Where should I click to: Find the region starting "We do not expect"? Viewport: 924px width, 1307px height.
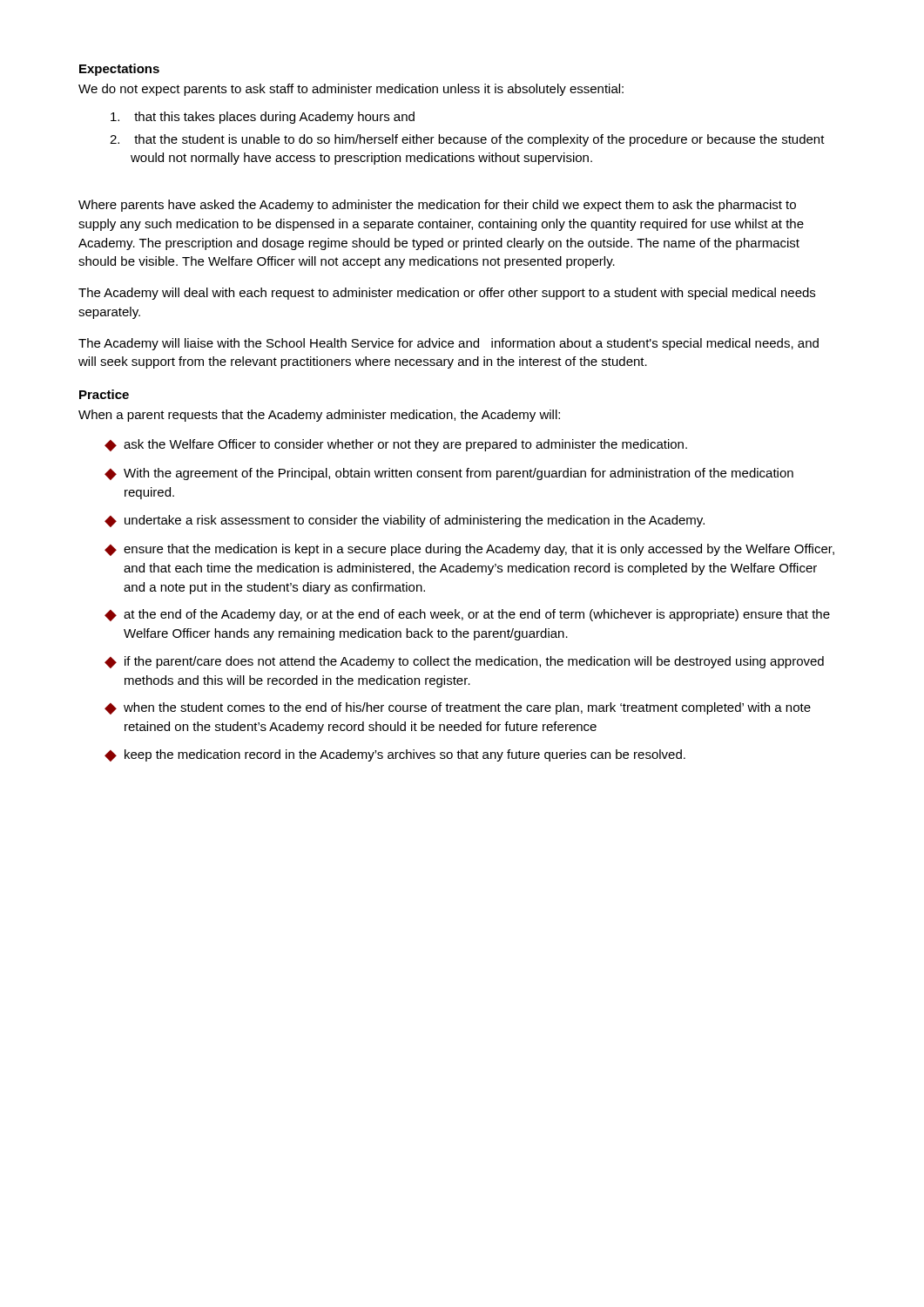tap(351, 88)
